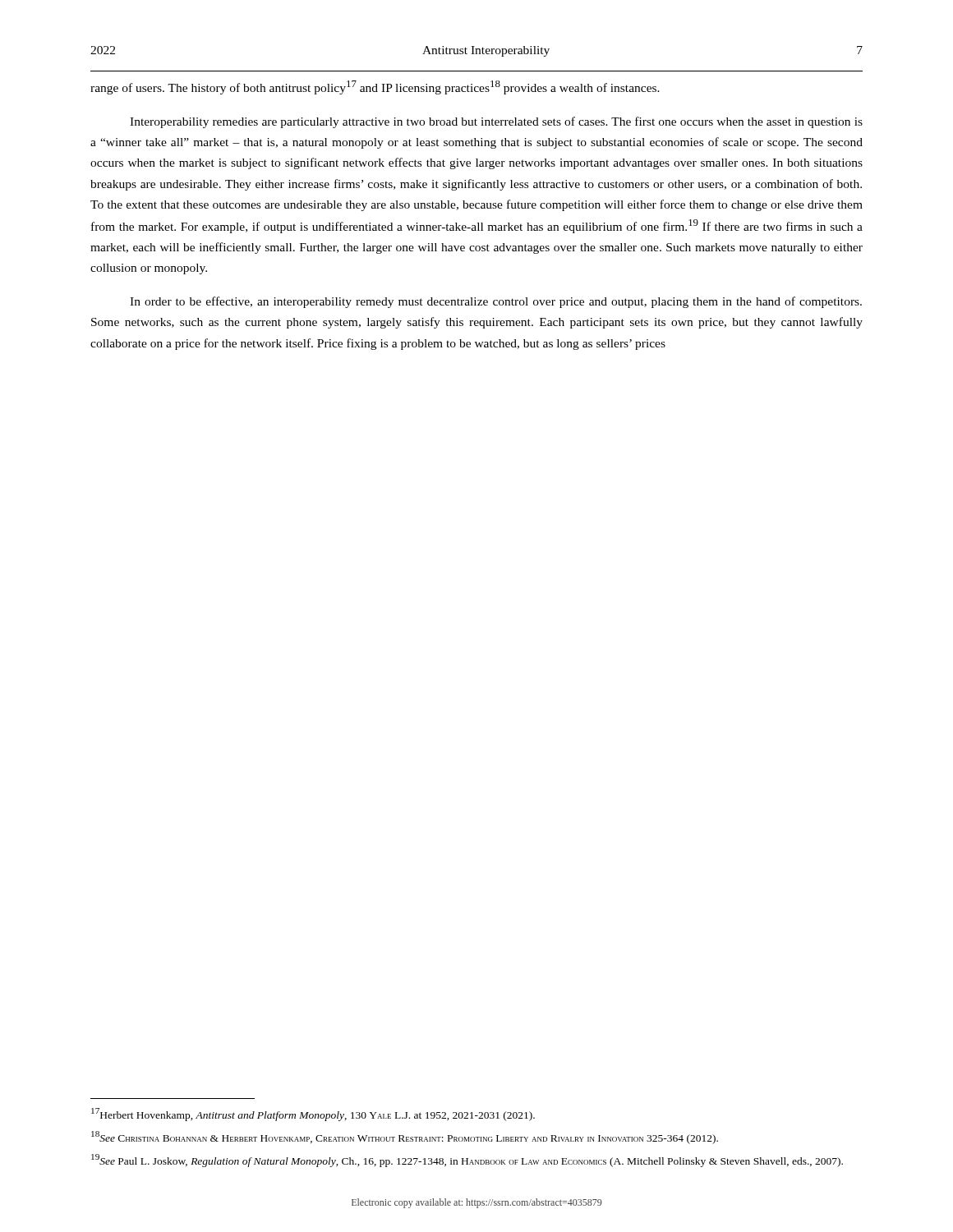Point to the block starting "17Herbert Hovenkamp, Antitrust and Platform"
Image resolution: width=953 pixels, height=1232 pixels.
click(x=476, y=1114)
